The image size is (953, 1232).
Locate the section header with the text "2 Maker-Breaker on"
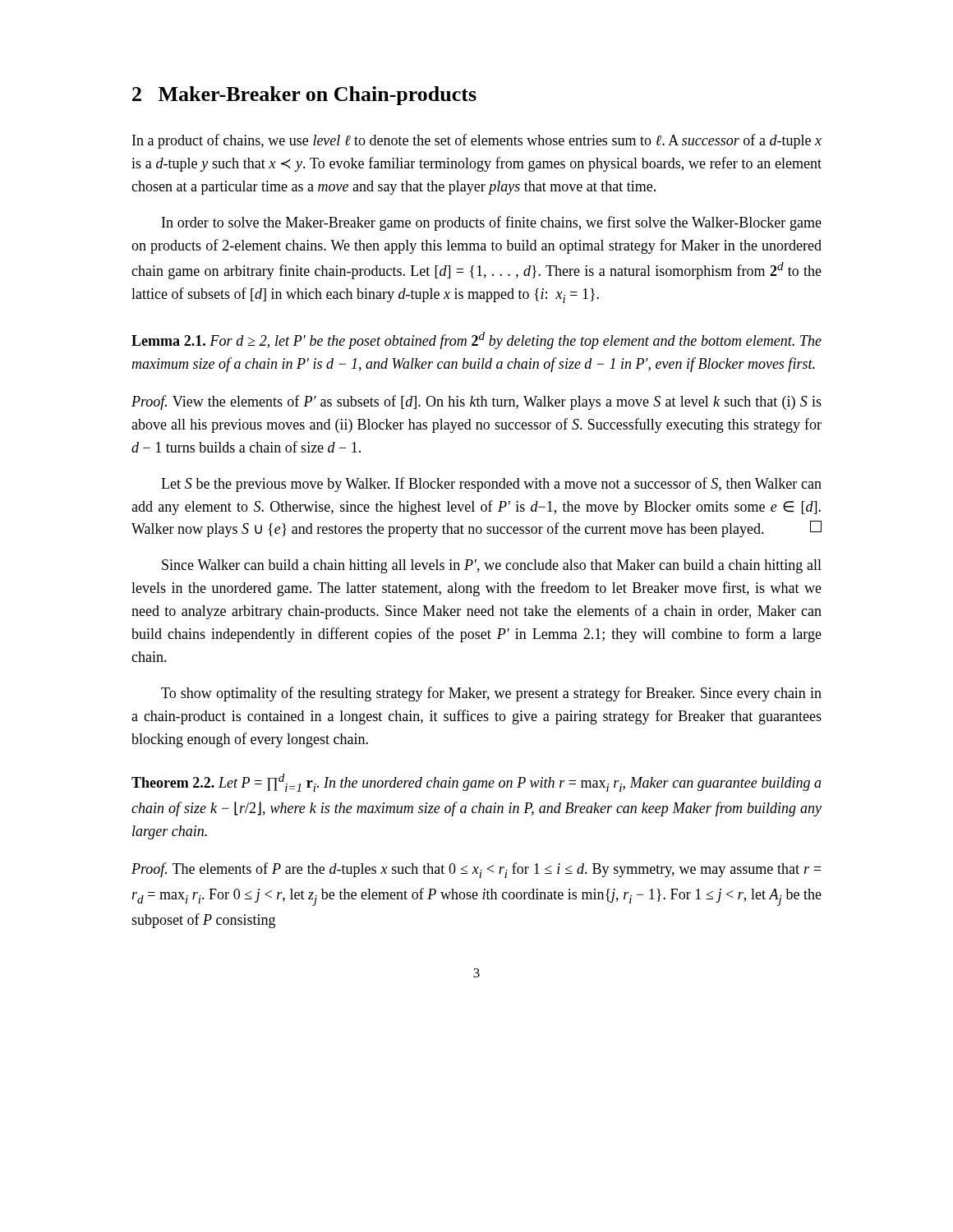(x=476, y=94)
